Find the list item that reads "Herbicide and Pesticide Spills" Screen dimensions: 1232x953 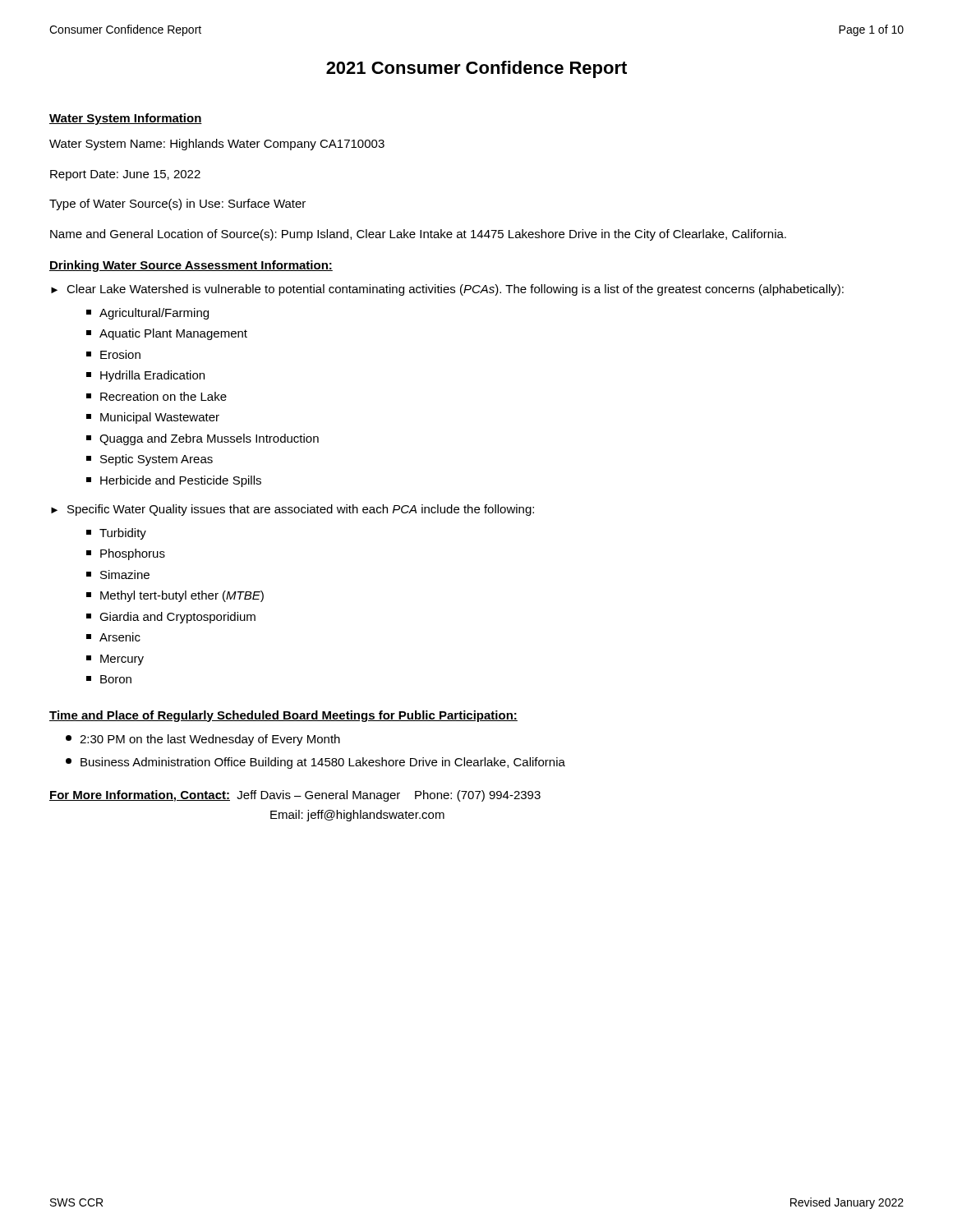pyautogui.click(x=174, y=480)
